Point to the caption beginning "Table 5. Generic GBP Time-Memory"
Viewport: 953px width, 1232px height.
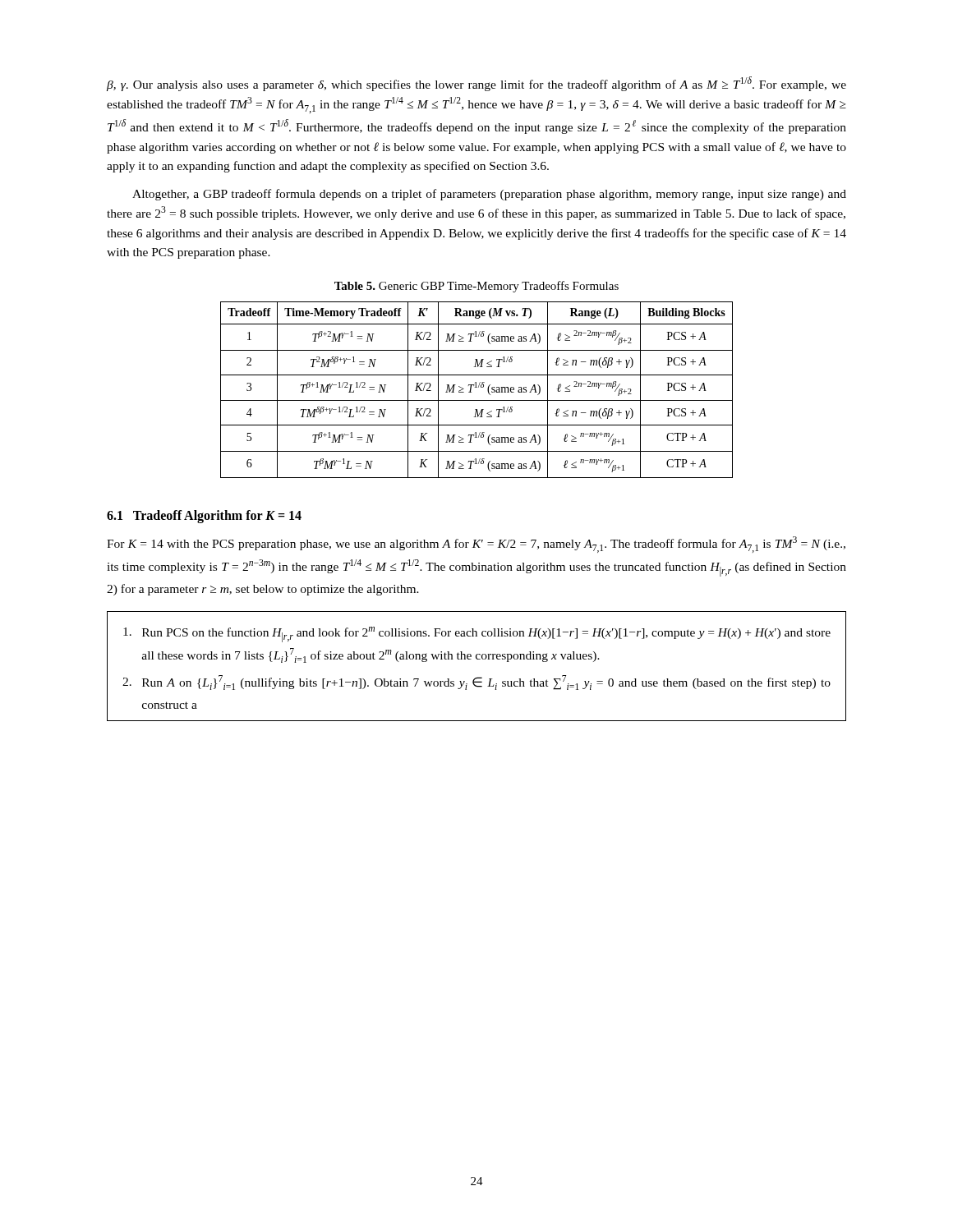[x=476, y=286]
